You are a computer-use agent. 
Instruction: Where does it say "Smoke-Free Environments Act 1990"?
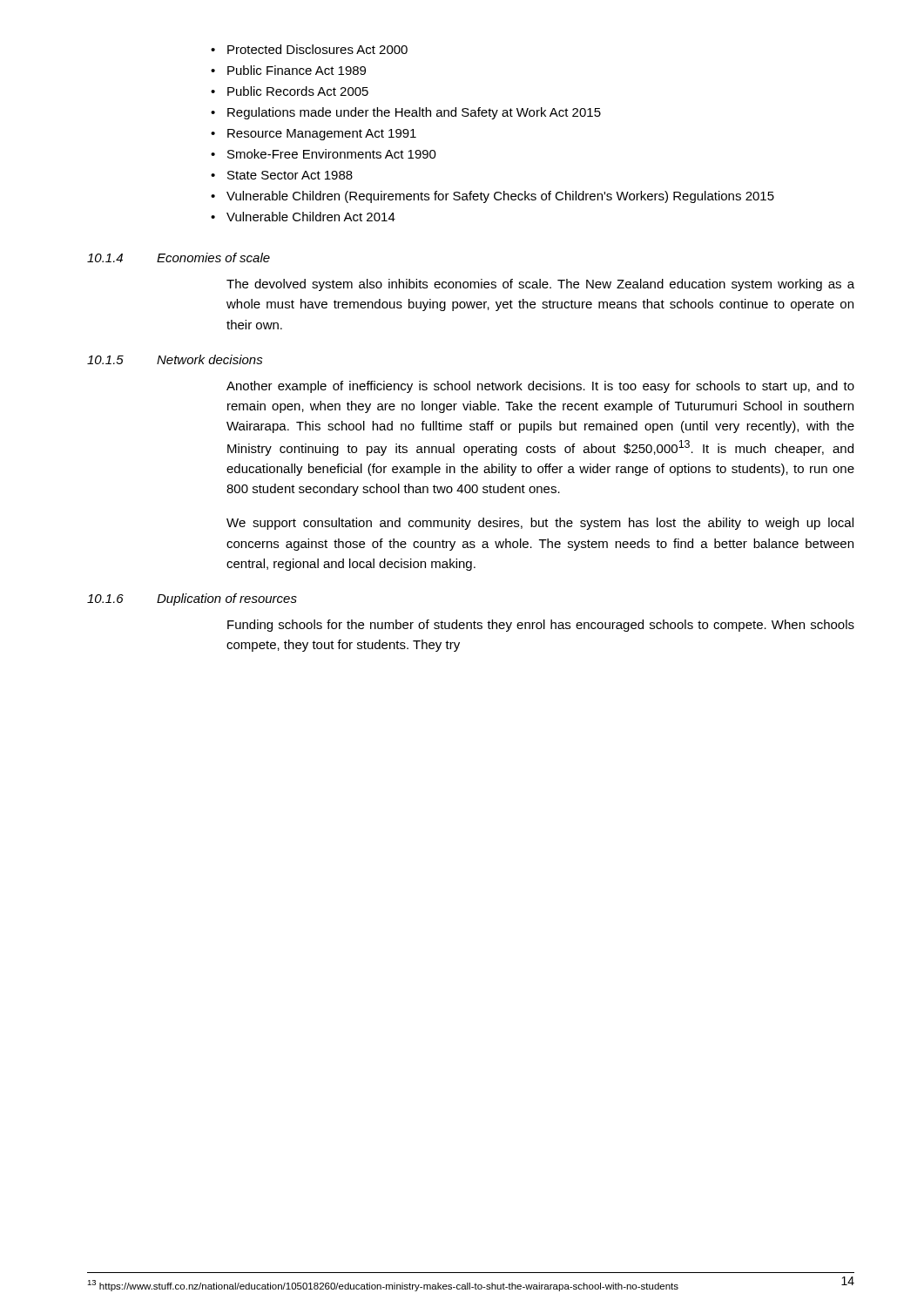coord(332,154)
